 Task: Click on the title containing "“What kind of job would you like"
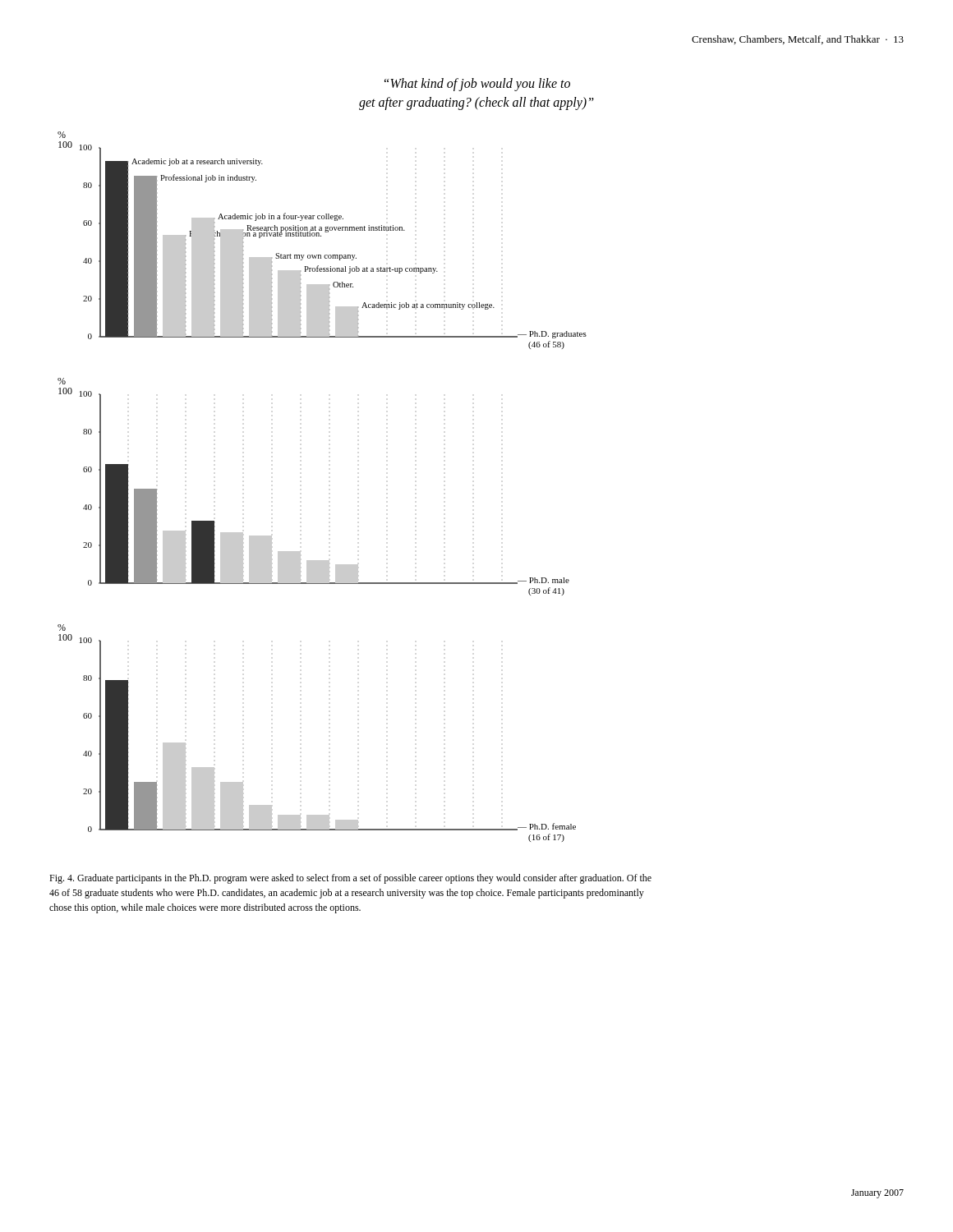pyautogui.click(x=476, y=93)
